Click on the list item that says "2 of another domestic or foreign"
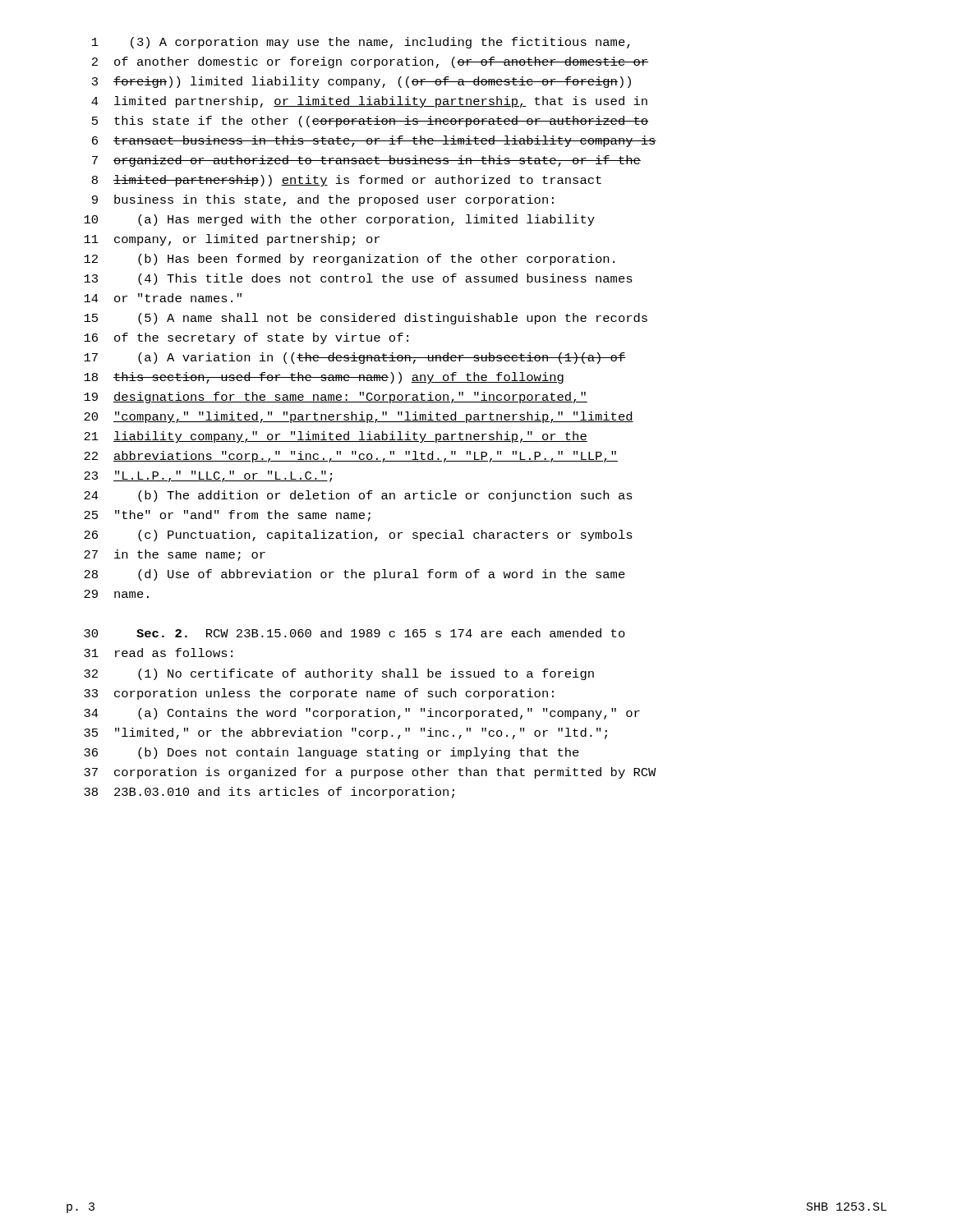The image size is (953, 1232). coord(476,62)
